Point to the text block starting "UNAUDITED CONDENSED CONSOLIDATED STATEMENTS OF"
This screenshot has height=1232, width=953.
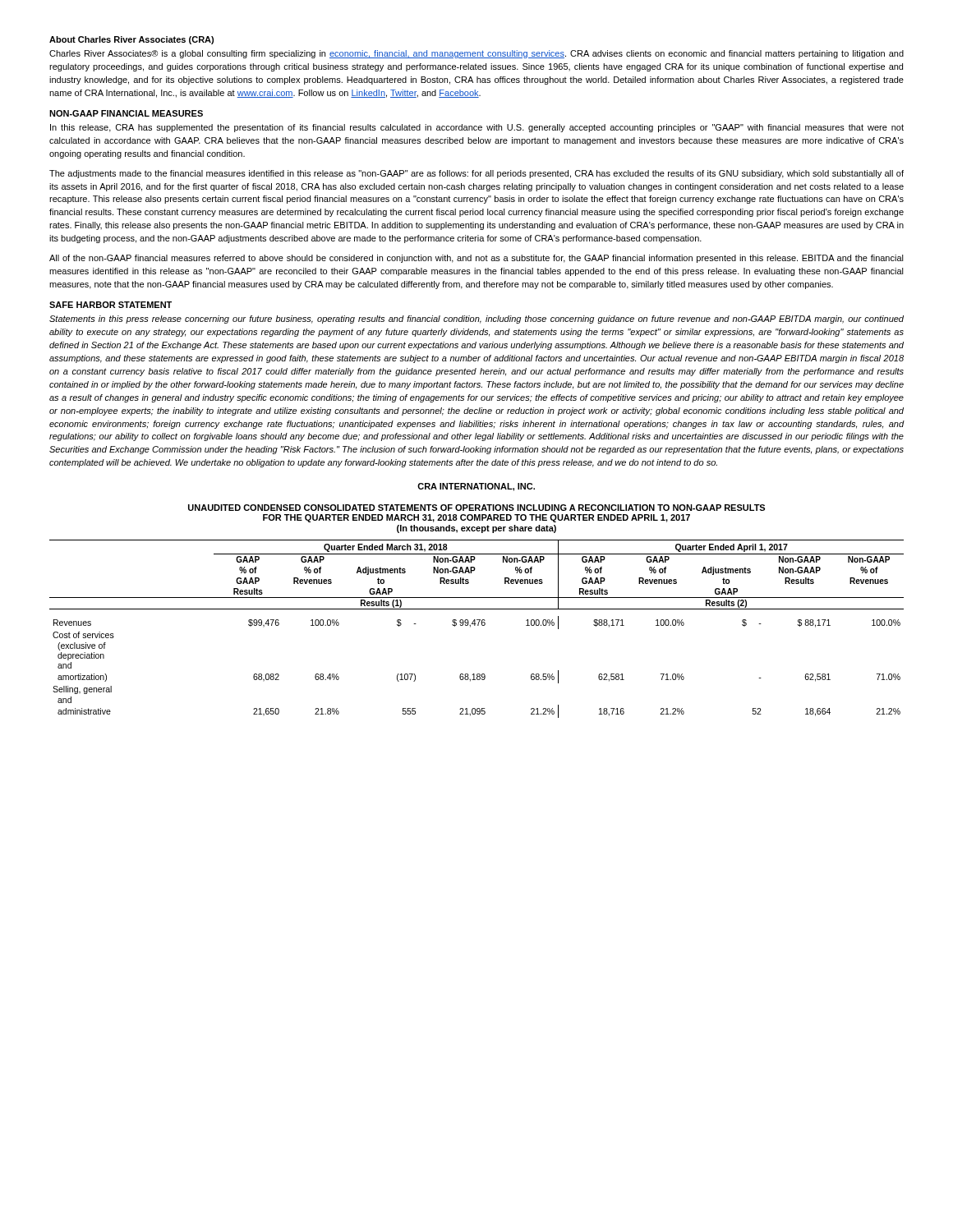click(x=476, y=513)
